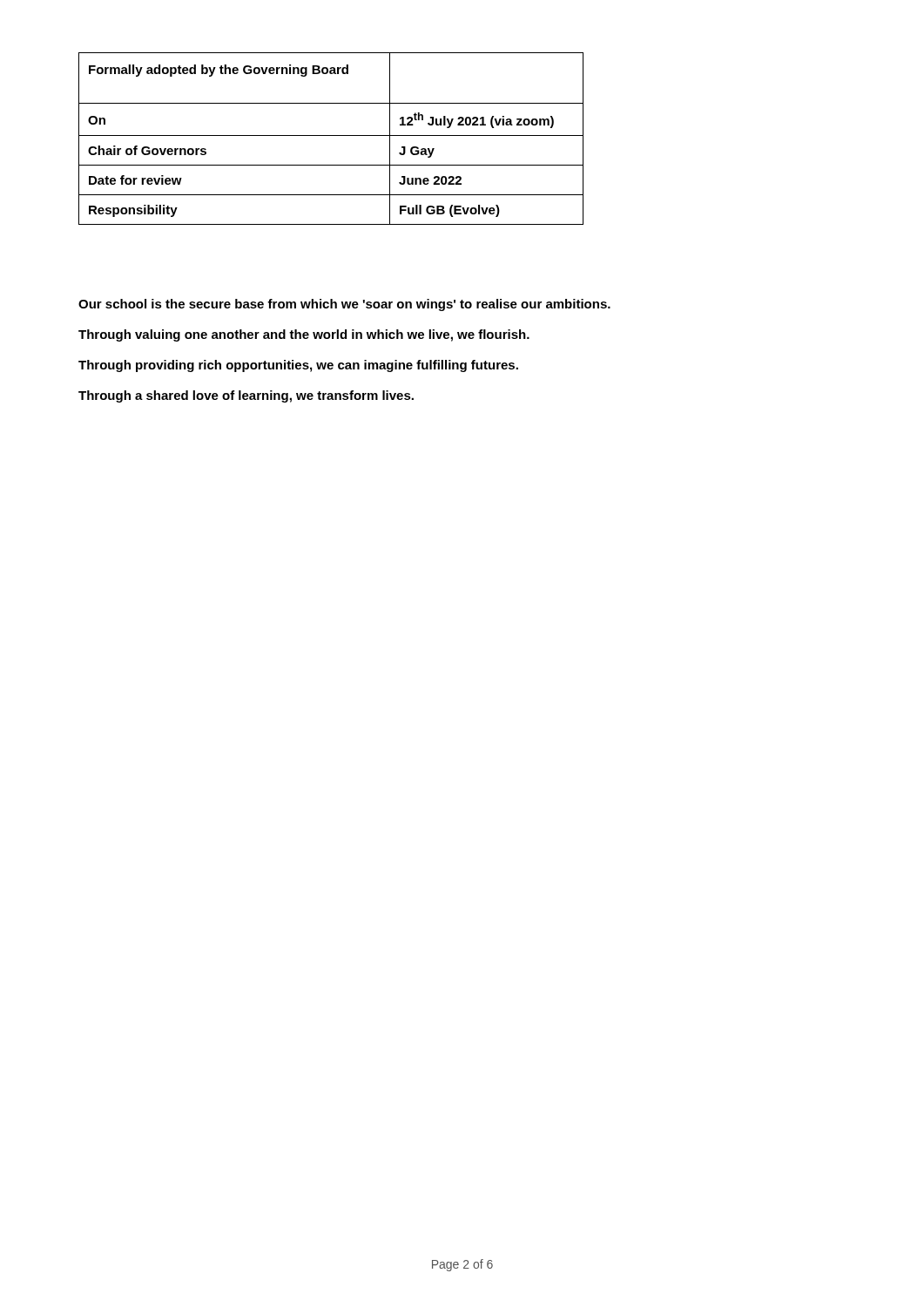Locate the table with the text "Formally adopted by"
Viewport: 924px width, 1307px height.
[x=331, y=139]
